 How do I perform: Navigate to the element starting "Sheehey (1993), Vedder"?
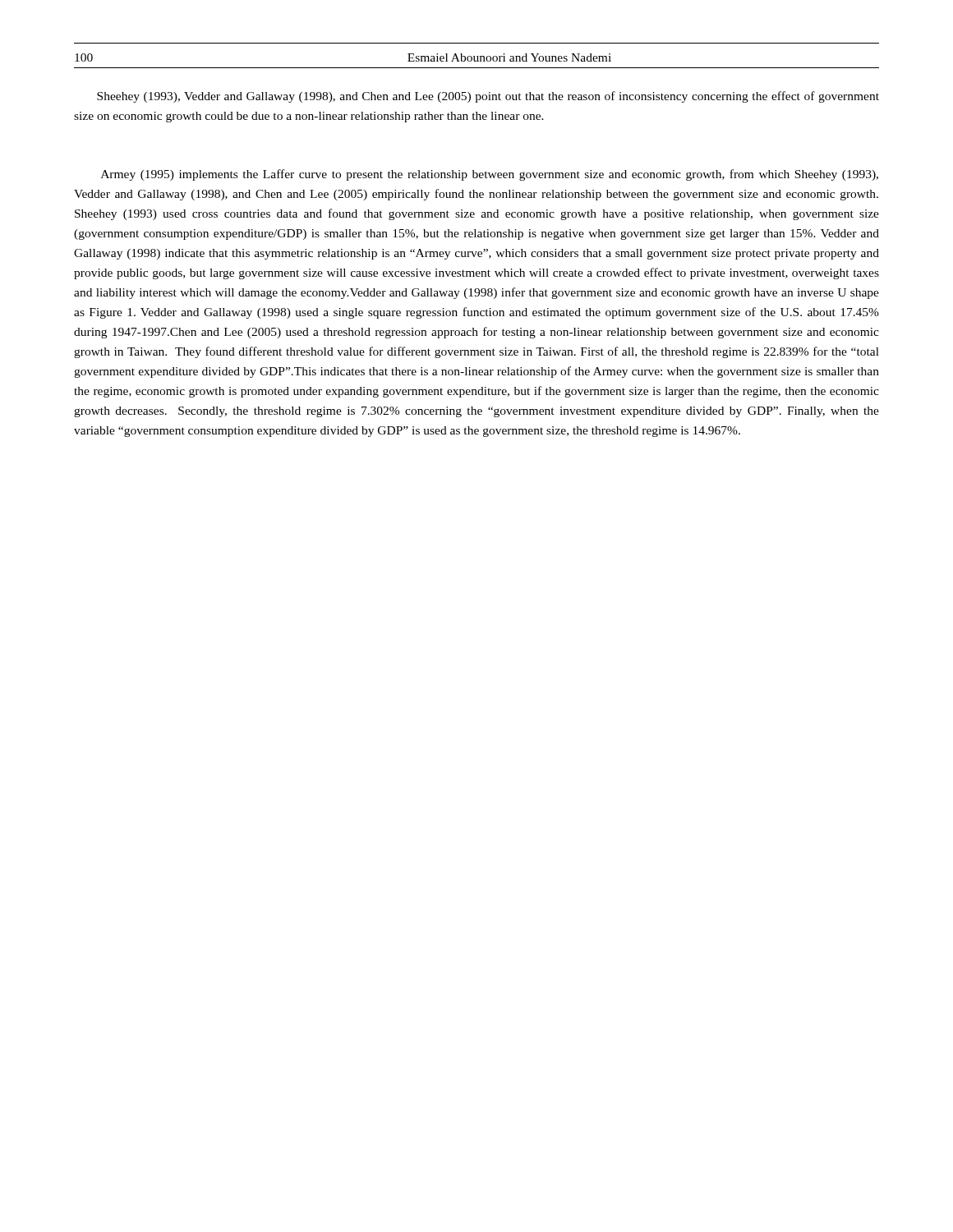pyautogui.click(x=476, y=106)
